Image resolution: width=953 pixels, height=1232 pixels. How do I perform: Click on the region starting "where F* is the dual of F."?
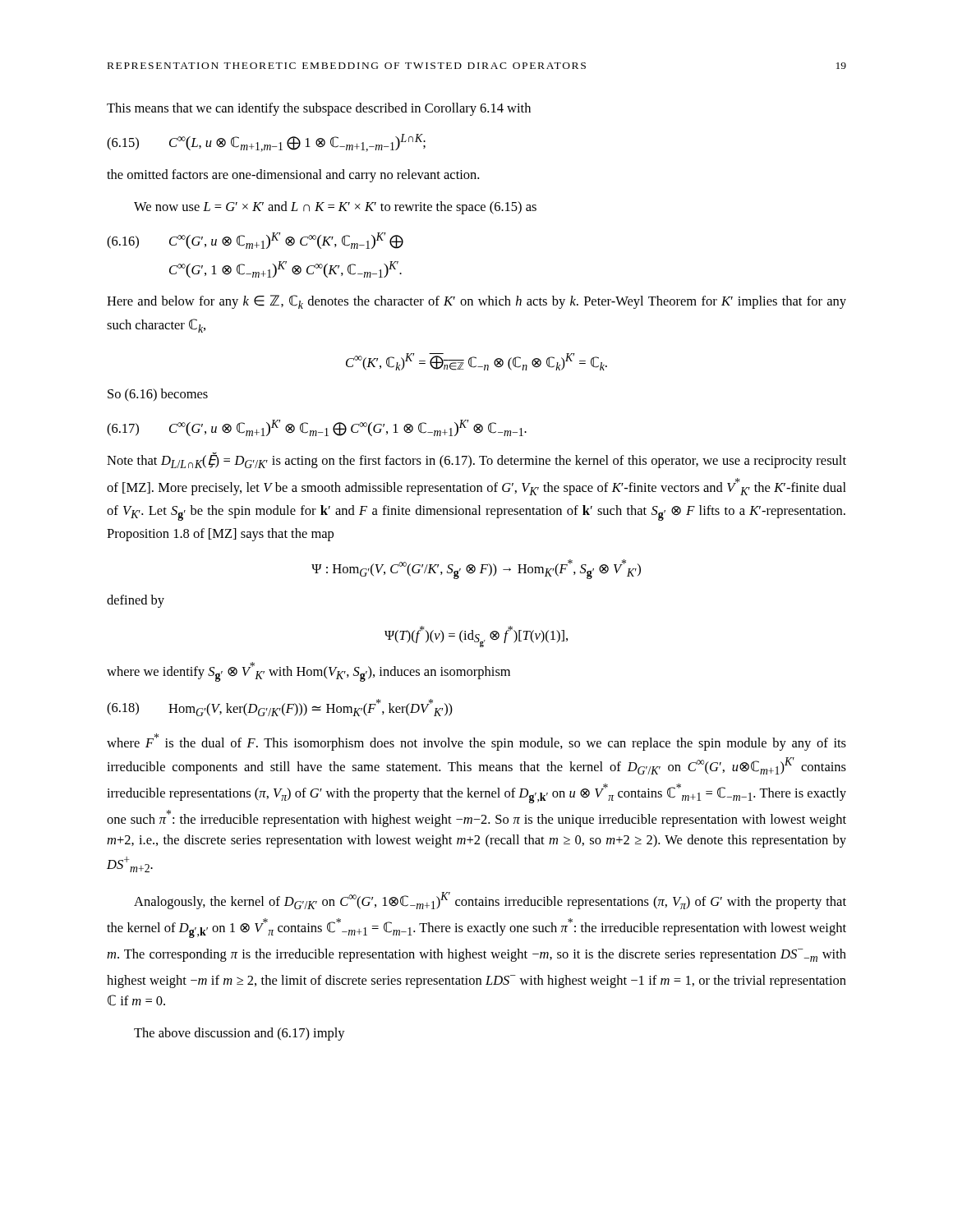click(476, 803)
